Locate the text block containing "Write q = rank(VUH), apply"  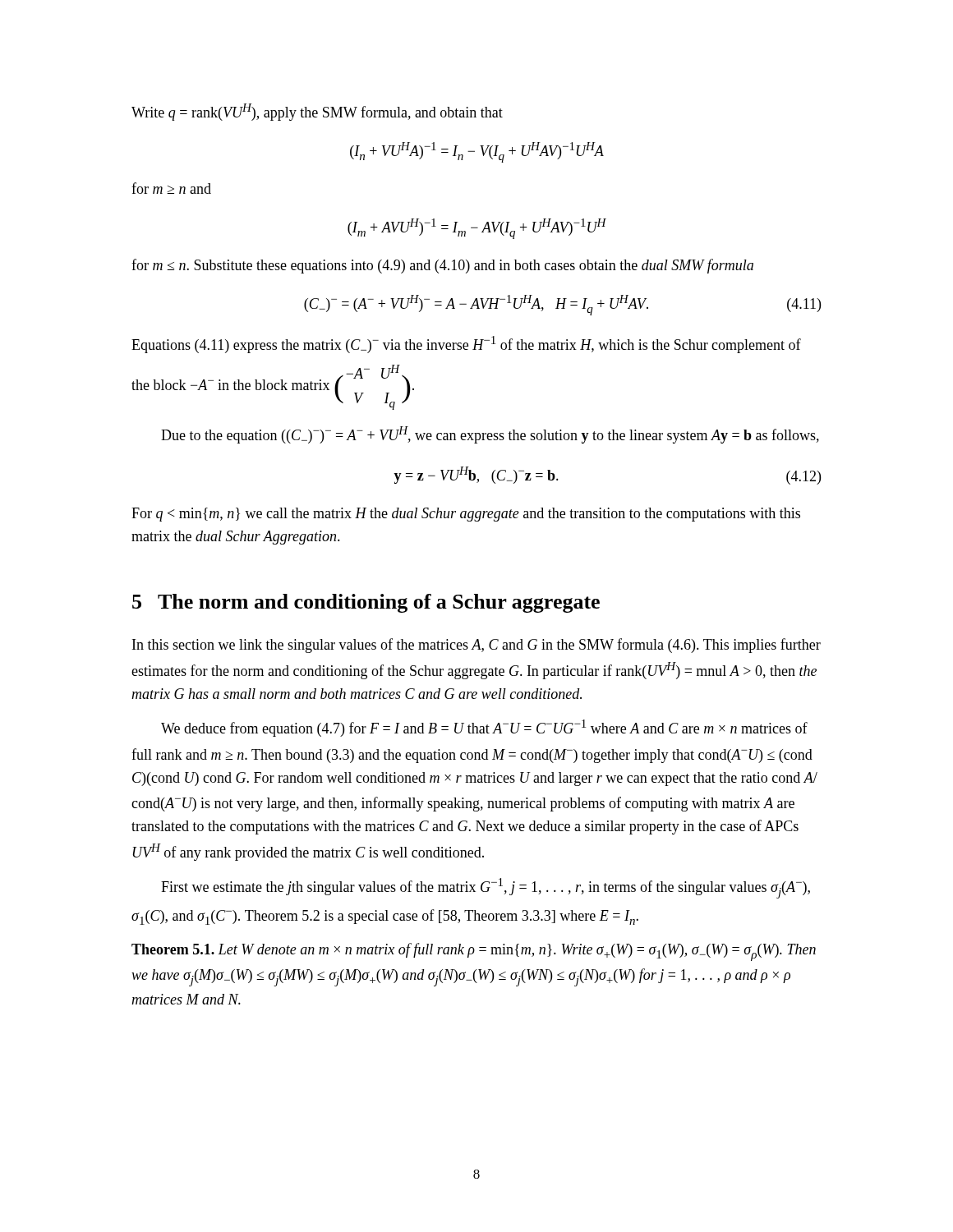(x=476, y=112)
